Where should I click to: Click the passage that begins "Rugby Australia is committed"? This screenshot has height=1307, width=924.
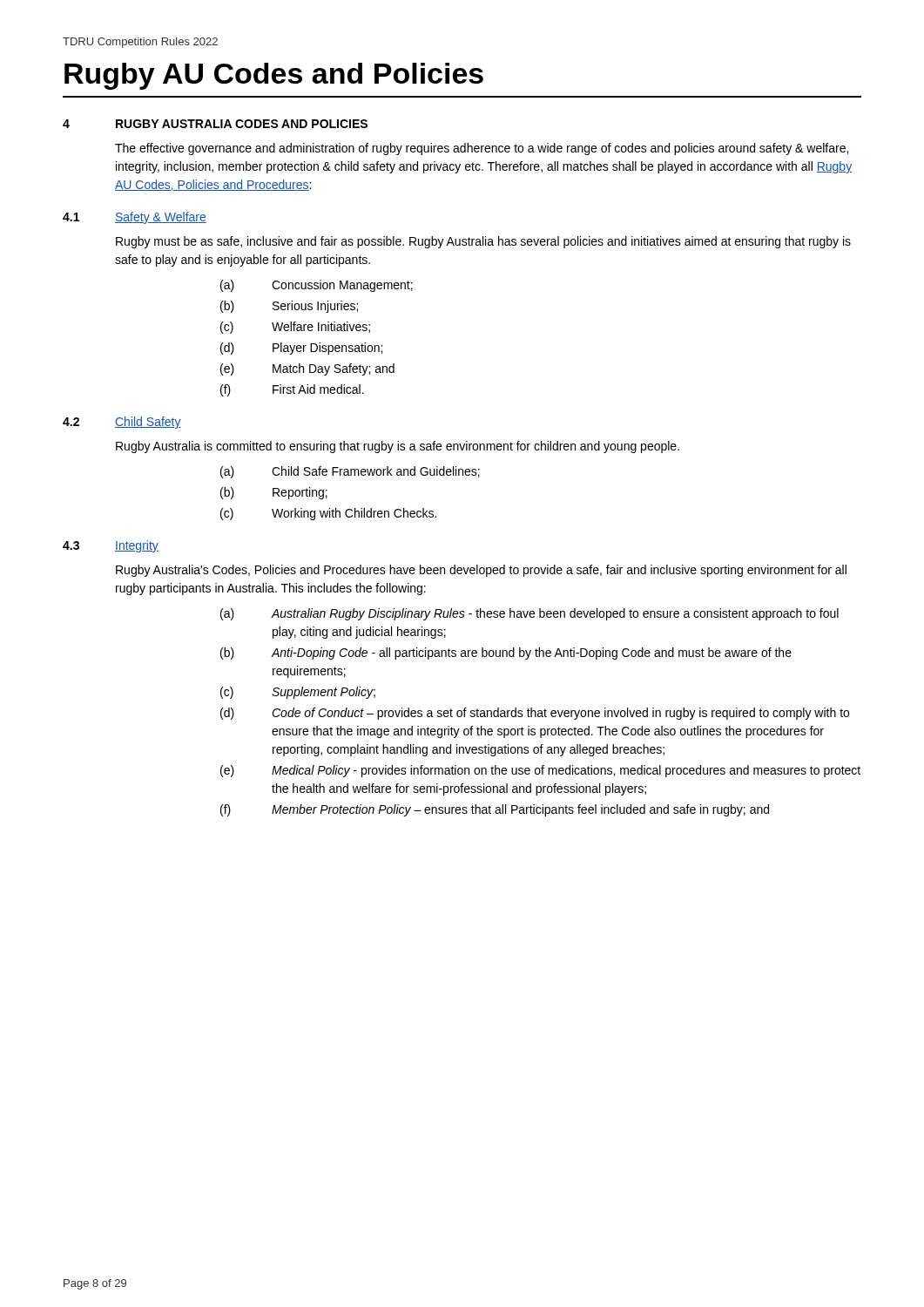pos(462,447)
